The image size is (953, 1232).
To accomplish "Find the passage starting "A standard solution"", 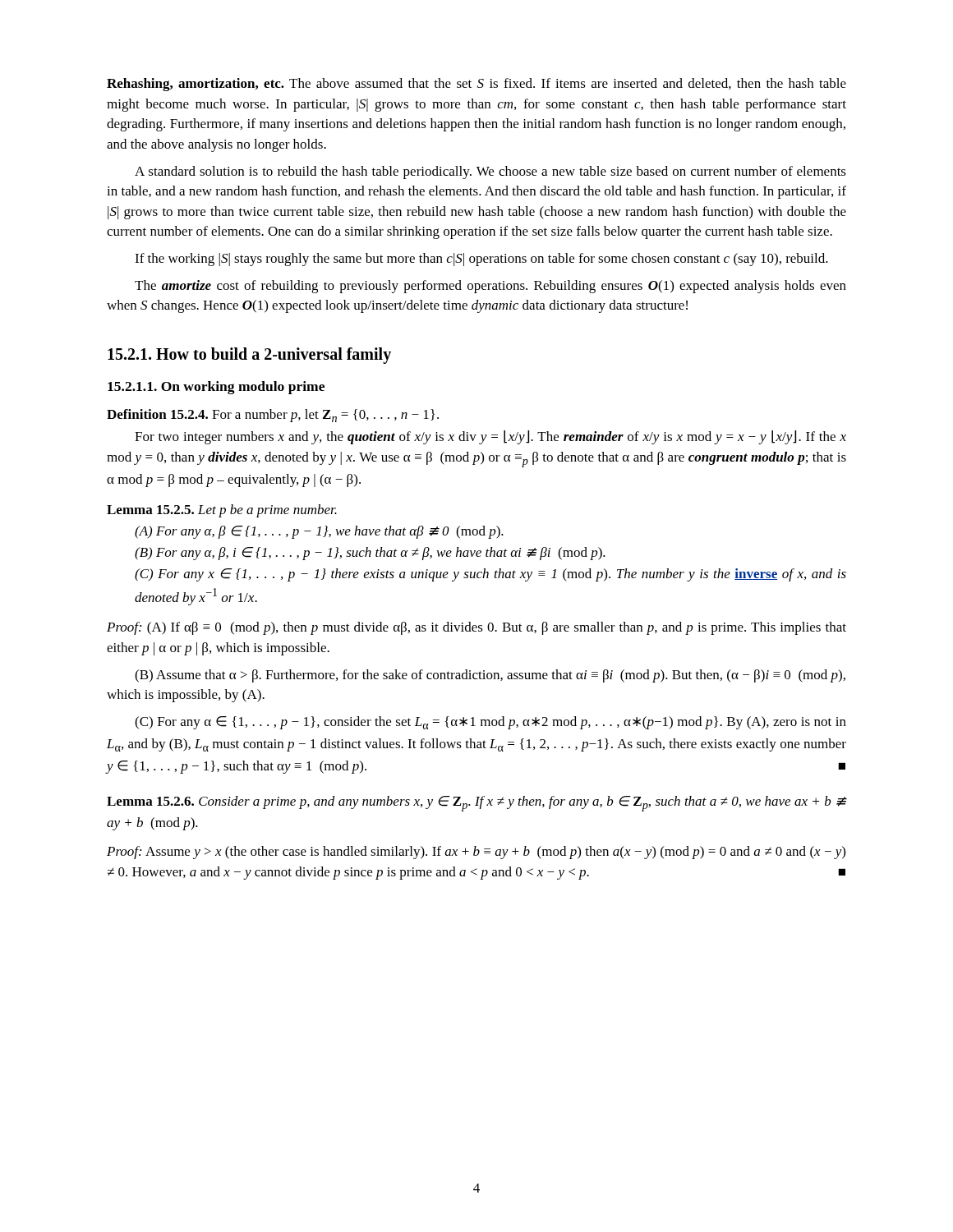I will [476, 202].
